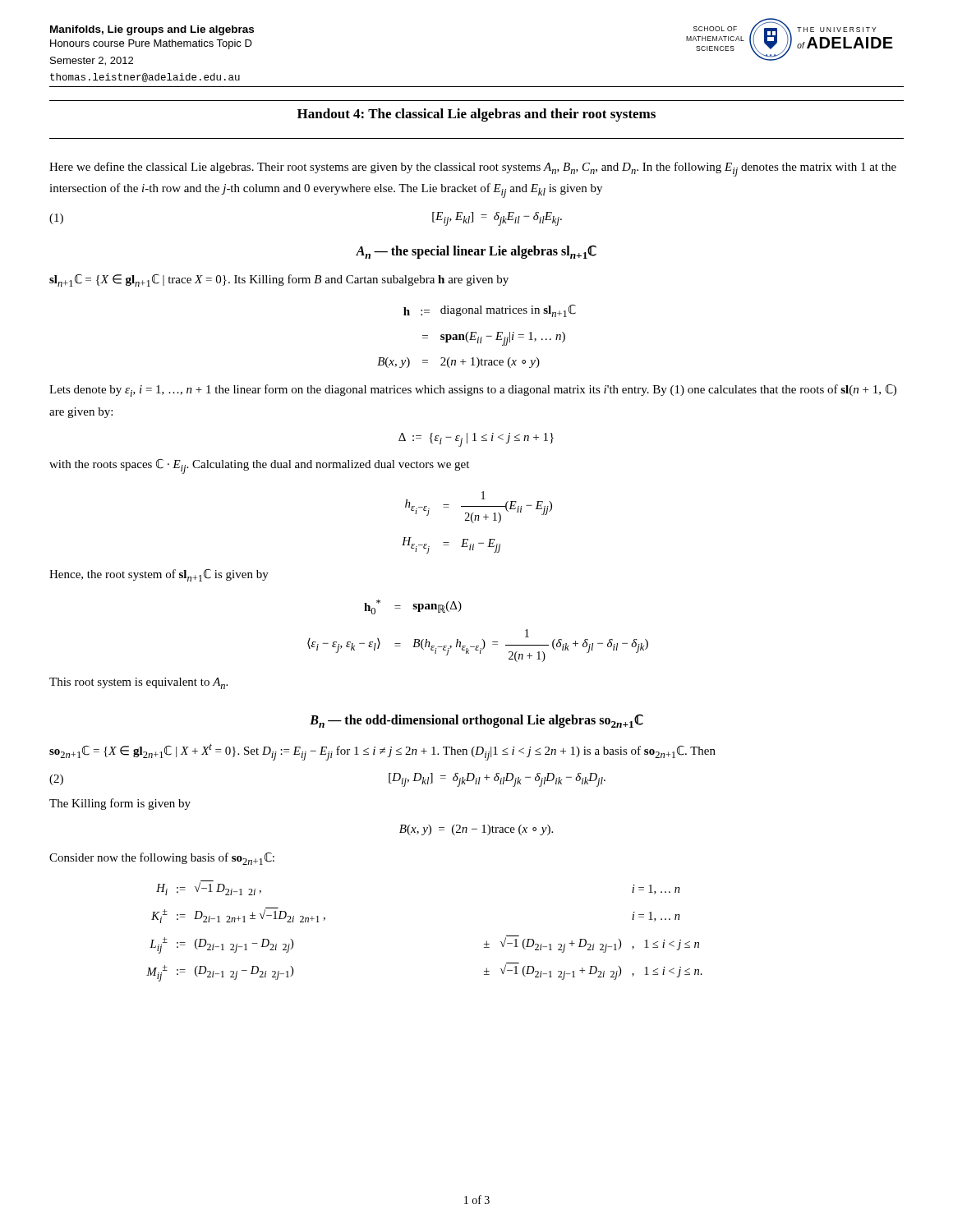Click on the formula containing "Δ := {εi − εj"
The width and height of the screenshot is (953, 1232).
click(x=476, y=439)
